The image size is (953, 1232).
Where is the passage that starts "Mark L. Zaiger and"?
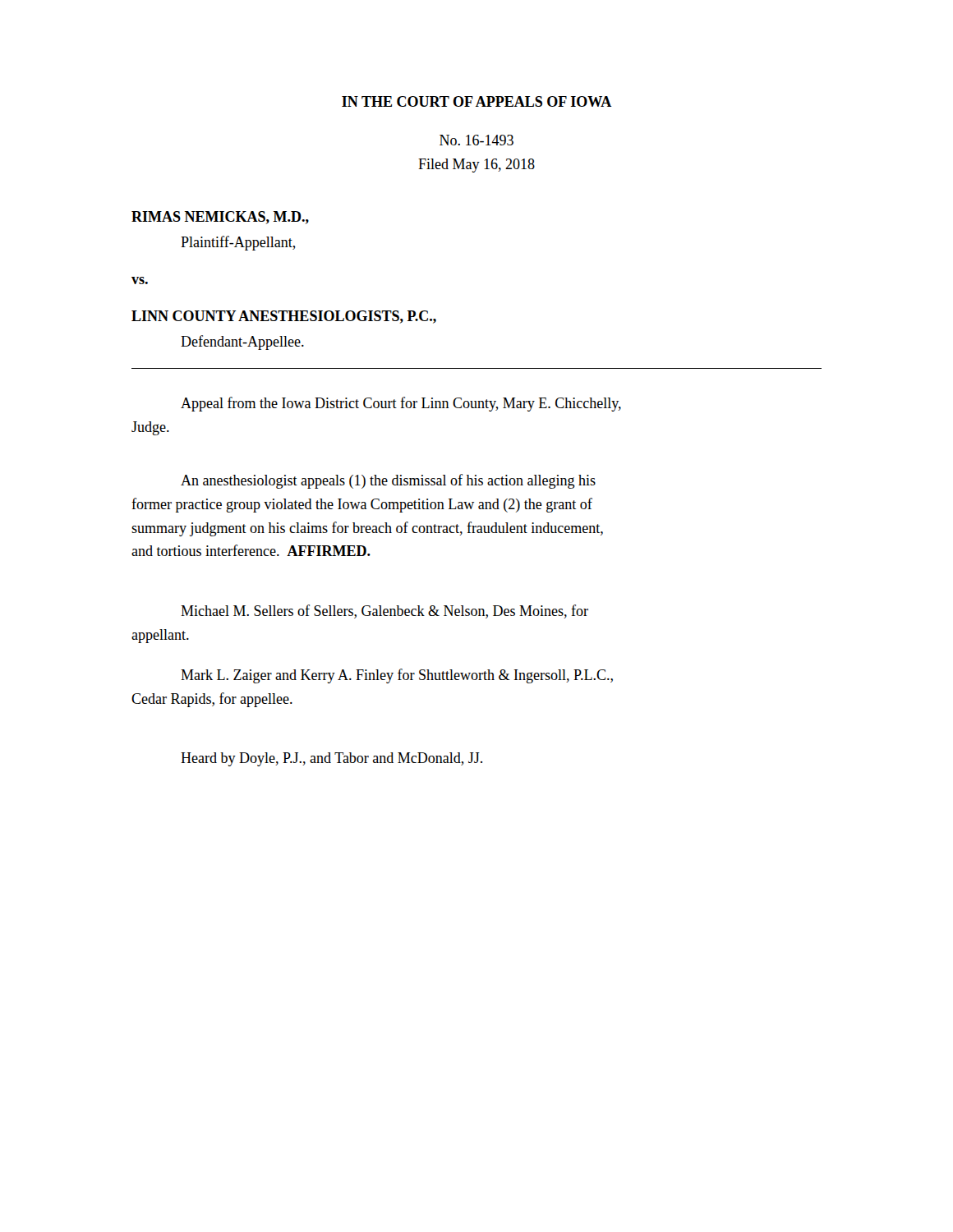coord(397,675)
